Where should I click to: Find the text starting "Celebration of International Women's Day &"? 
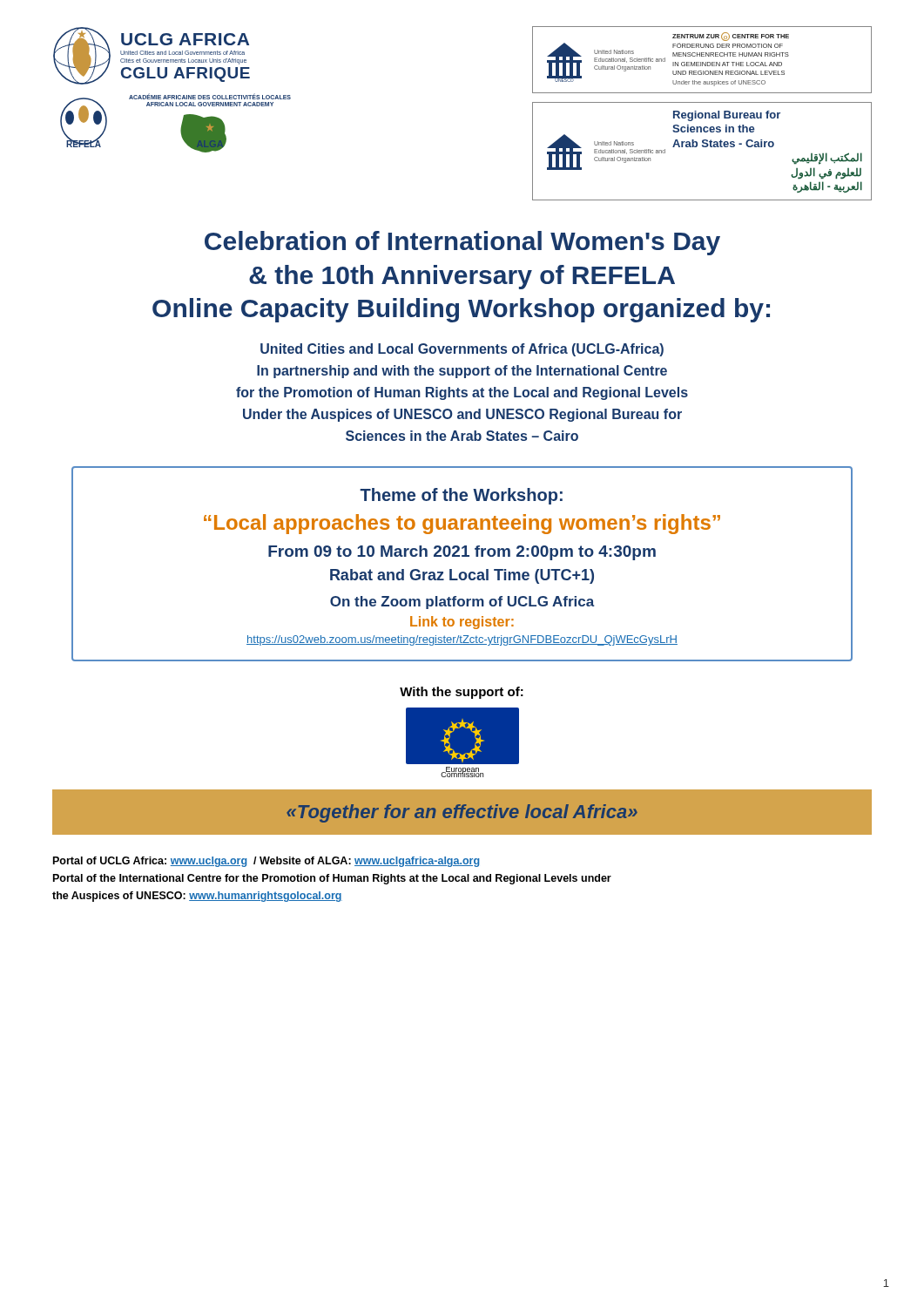462,275
